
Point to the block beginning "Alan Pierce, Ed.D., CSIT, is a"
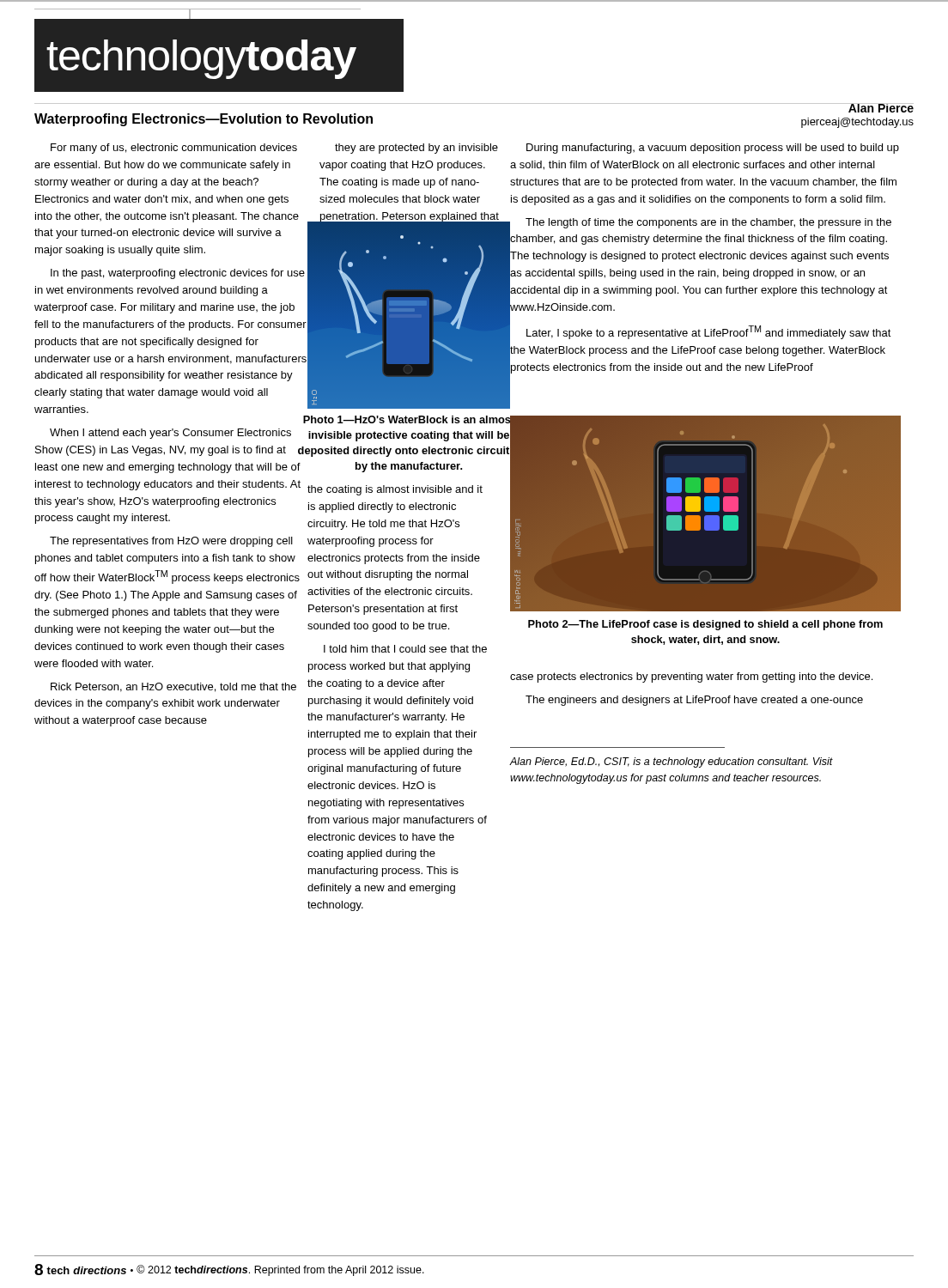pos(671,770)
